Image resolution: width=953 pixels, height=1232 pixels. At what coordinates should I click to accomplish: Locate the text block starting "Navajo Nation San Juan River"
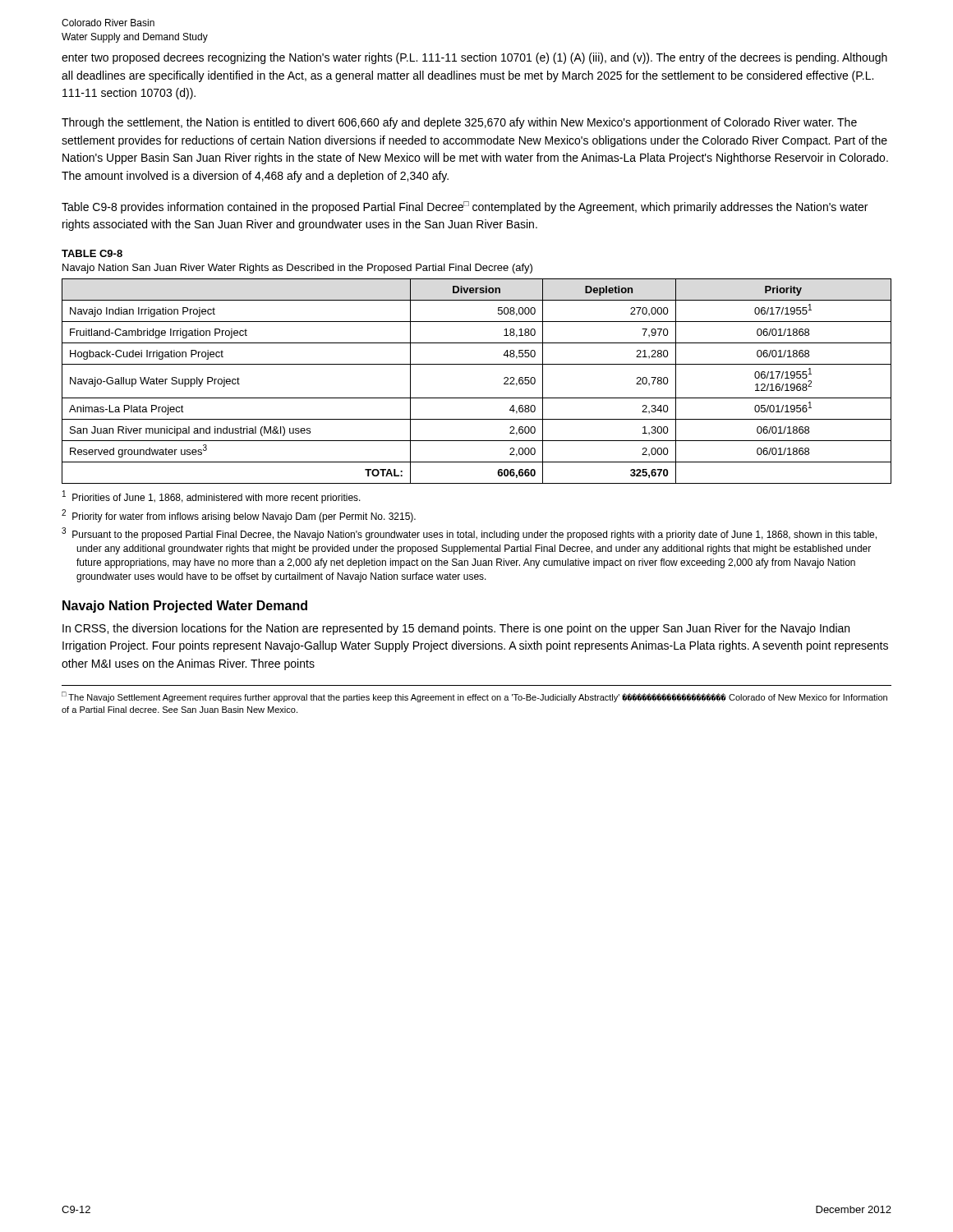pyautogui.click(x=297, y=267)
